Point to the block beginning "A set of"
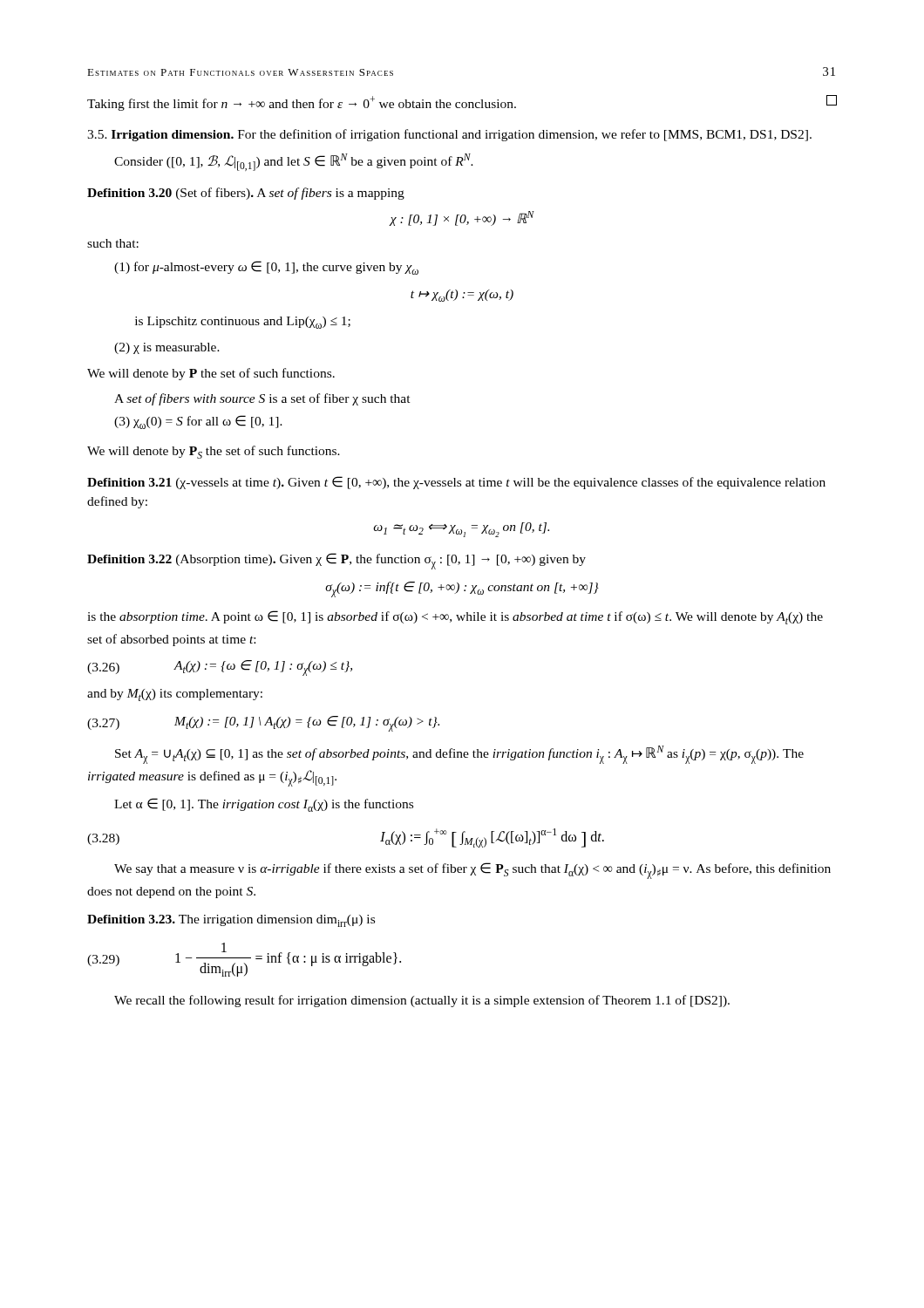The image size is (924, 1308). click(x=262, y=398)
